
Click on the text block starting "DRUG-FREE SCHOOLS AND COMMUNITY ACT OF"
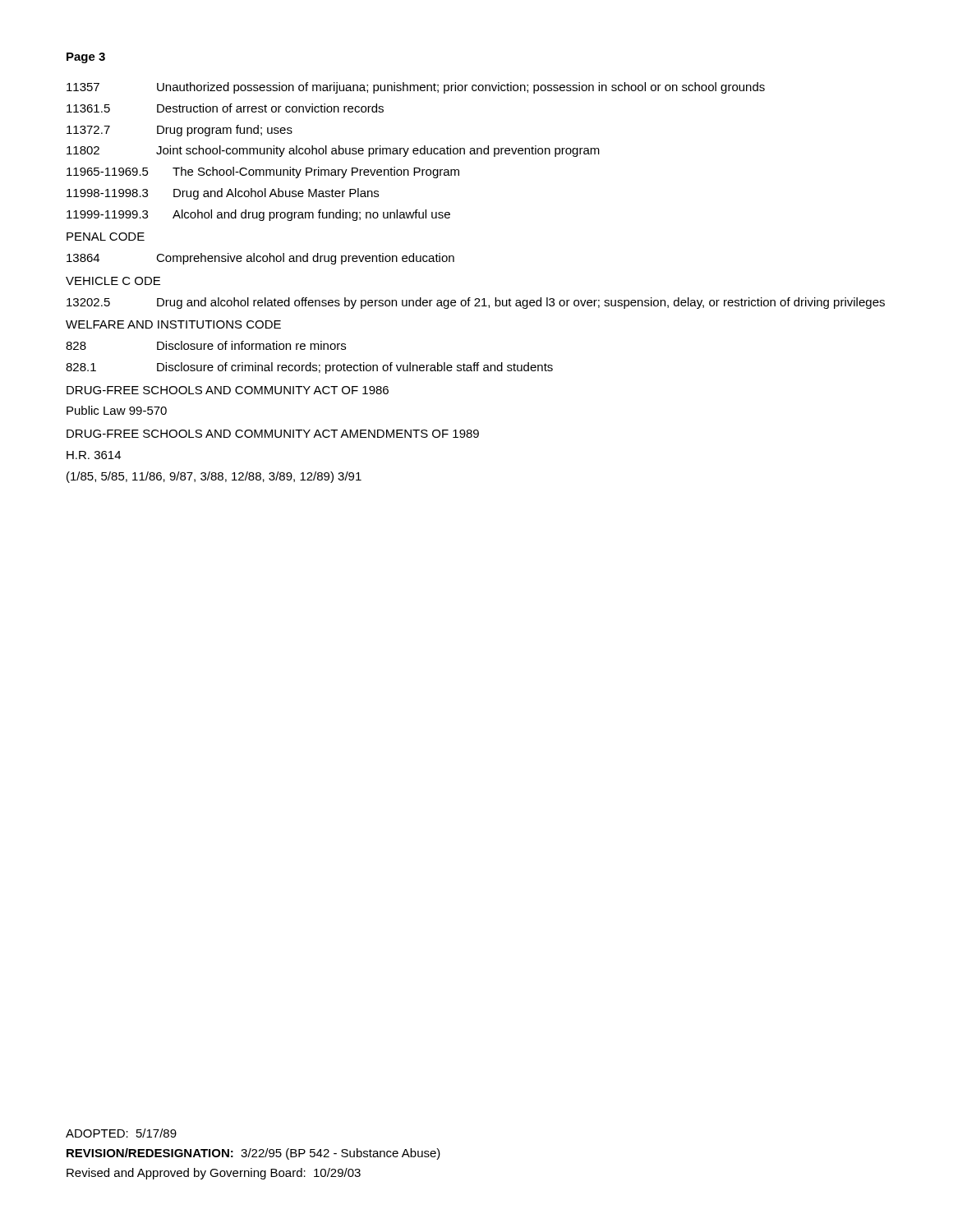pyautogui.click(x=227, y=389)
